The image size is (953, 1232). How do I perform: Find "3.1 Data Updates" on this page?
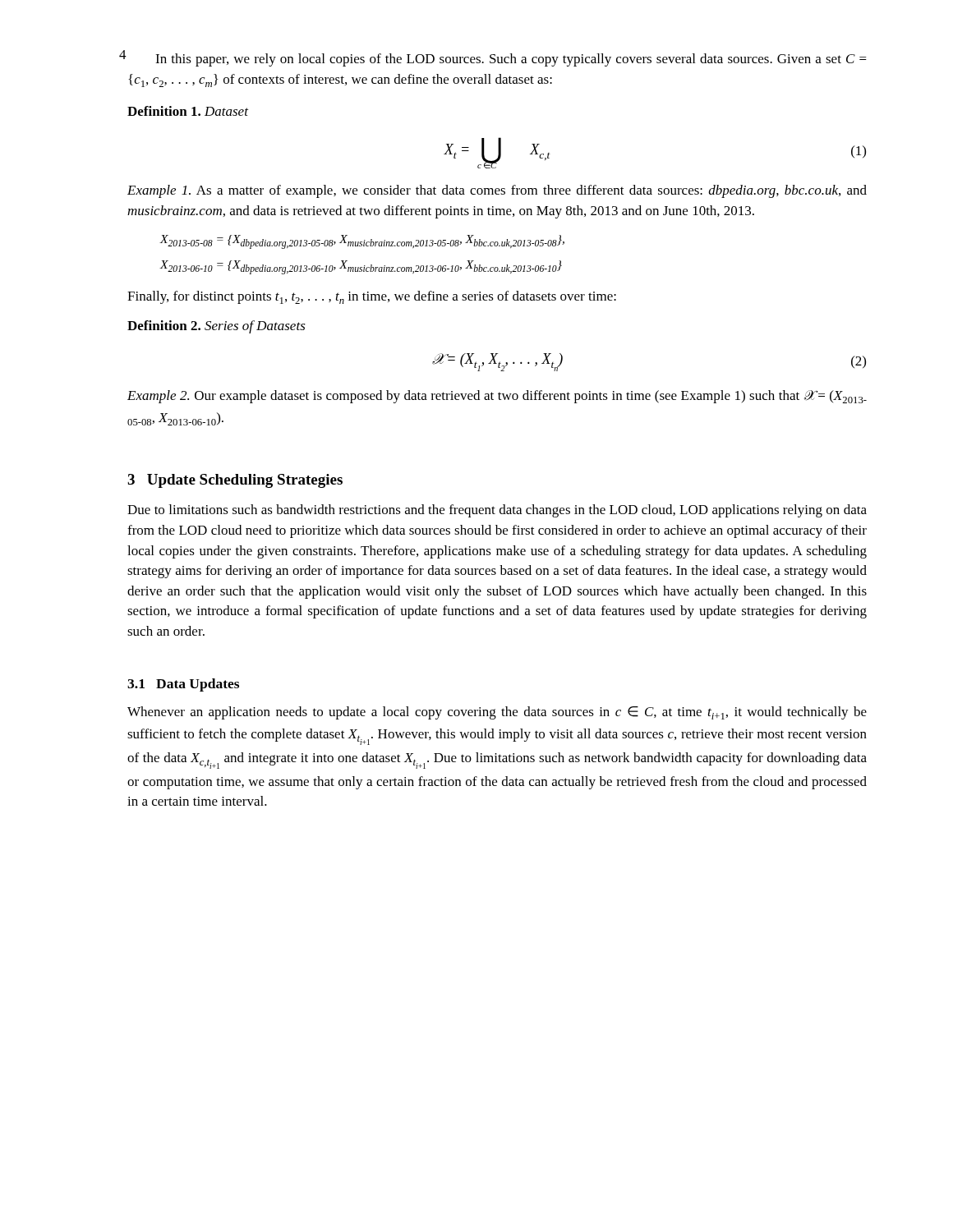coord(183,683)
